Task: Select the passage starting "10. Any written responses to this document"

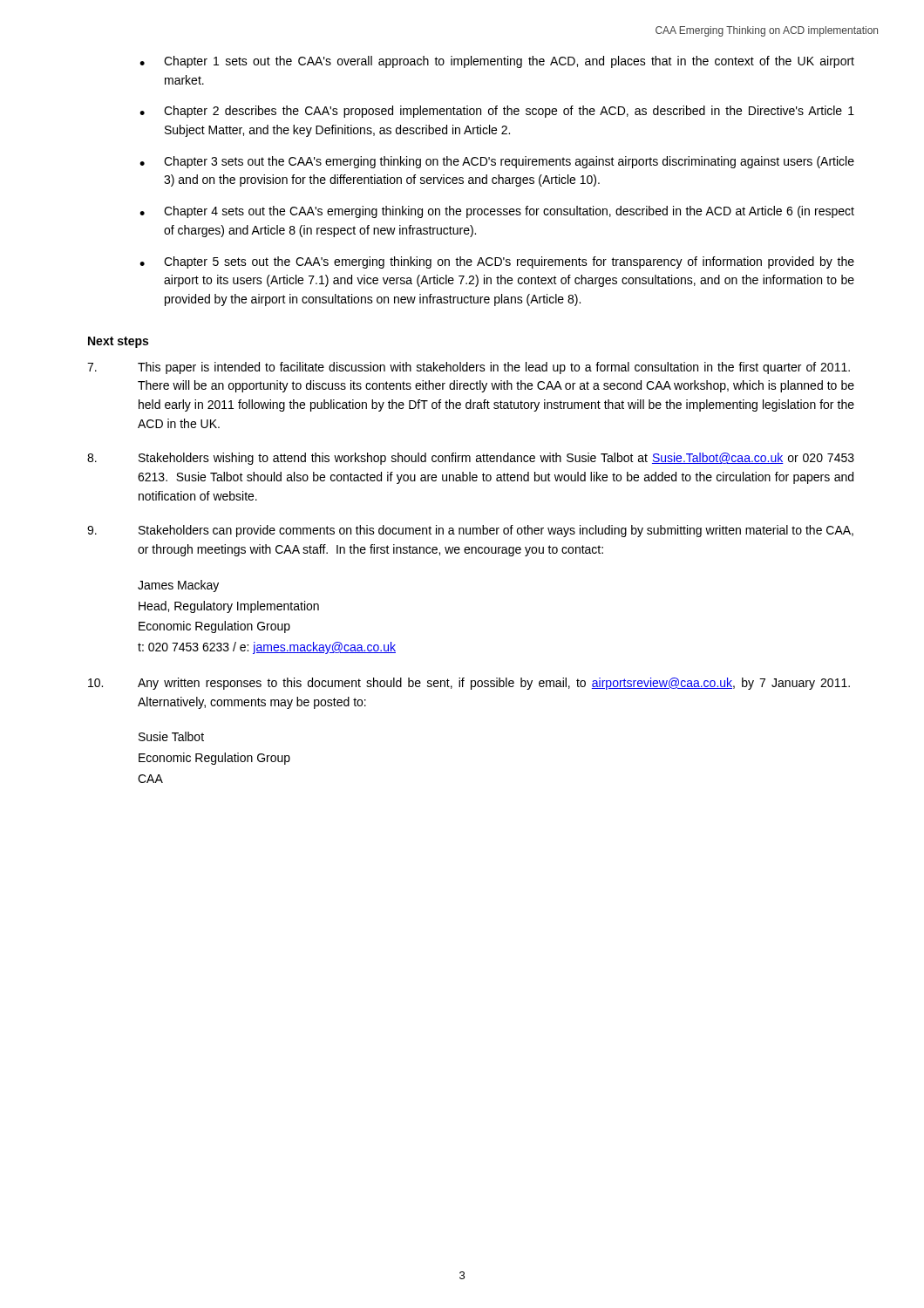Action: pos(471,693)
